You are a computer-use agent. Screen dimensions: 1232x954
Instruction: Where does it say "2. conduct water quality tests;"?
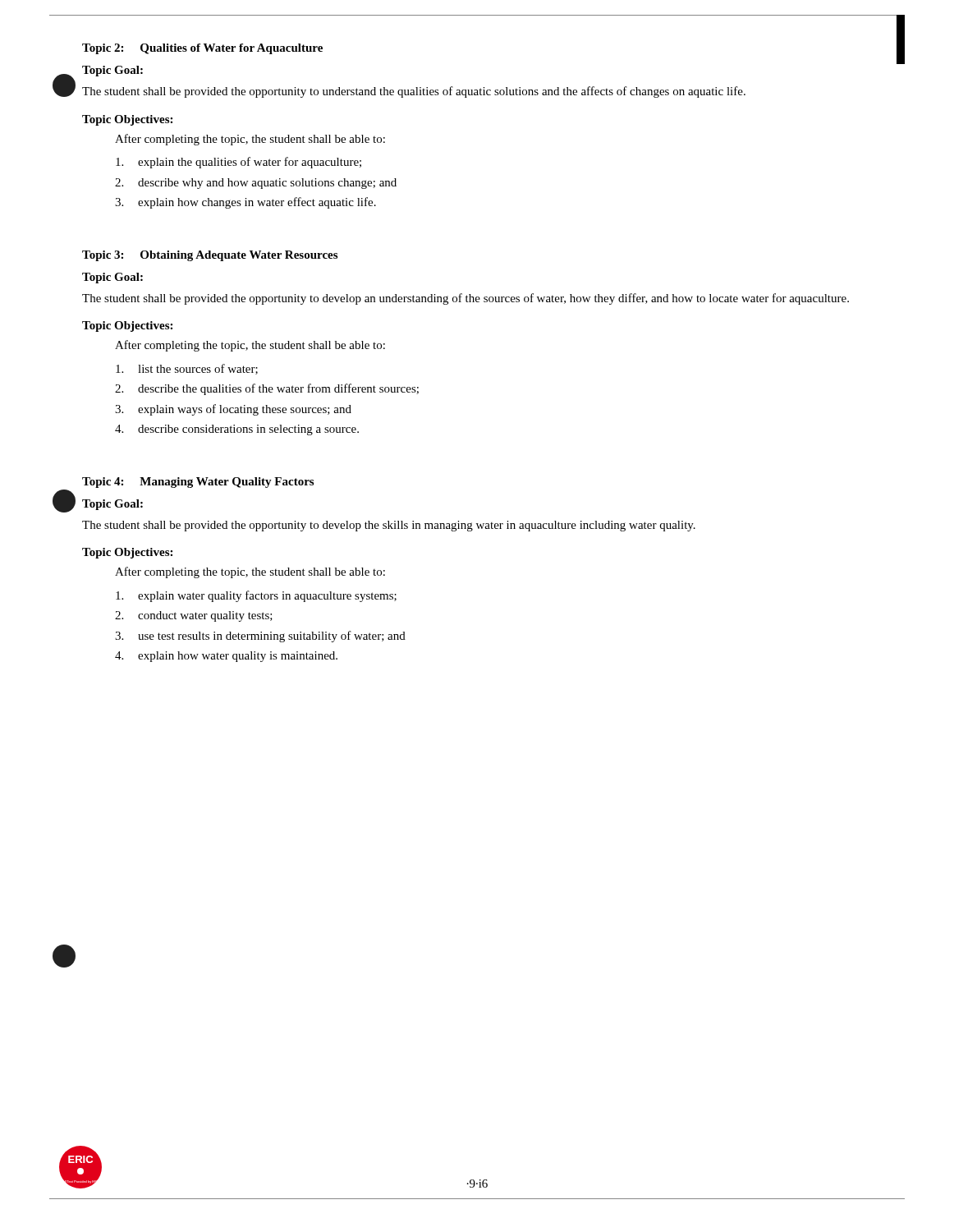pos(194,615)
